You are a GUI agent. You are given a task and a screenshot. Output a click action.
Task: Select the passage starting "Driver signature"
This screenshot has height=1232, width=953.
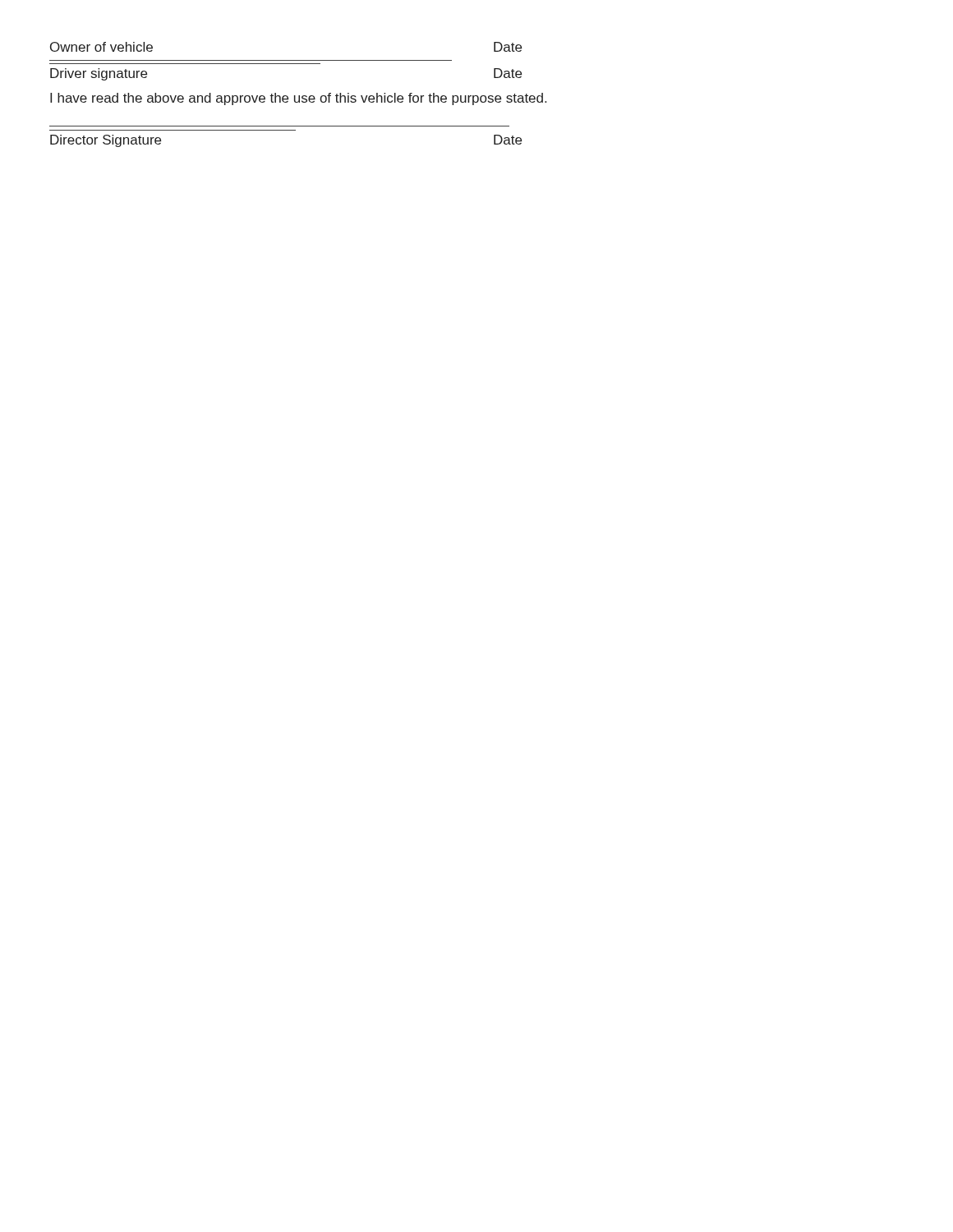(x=99, y=73)
